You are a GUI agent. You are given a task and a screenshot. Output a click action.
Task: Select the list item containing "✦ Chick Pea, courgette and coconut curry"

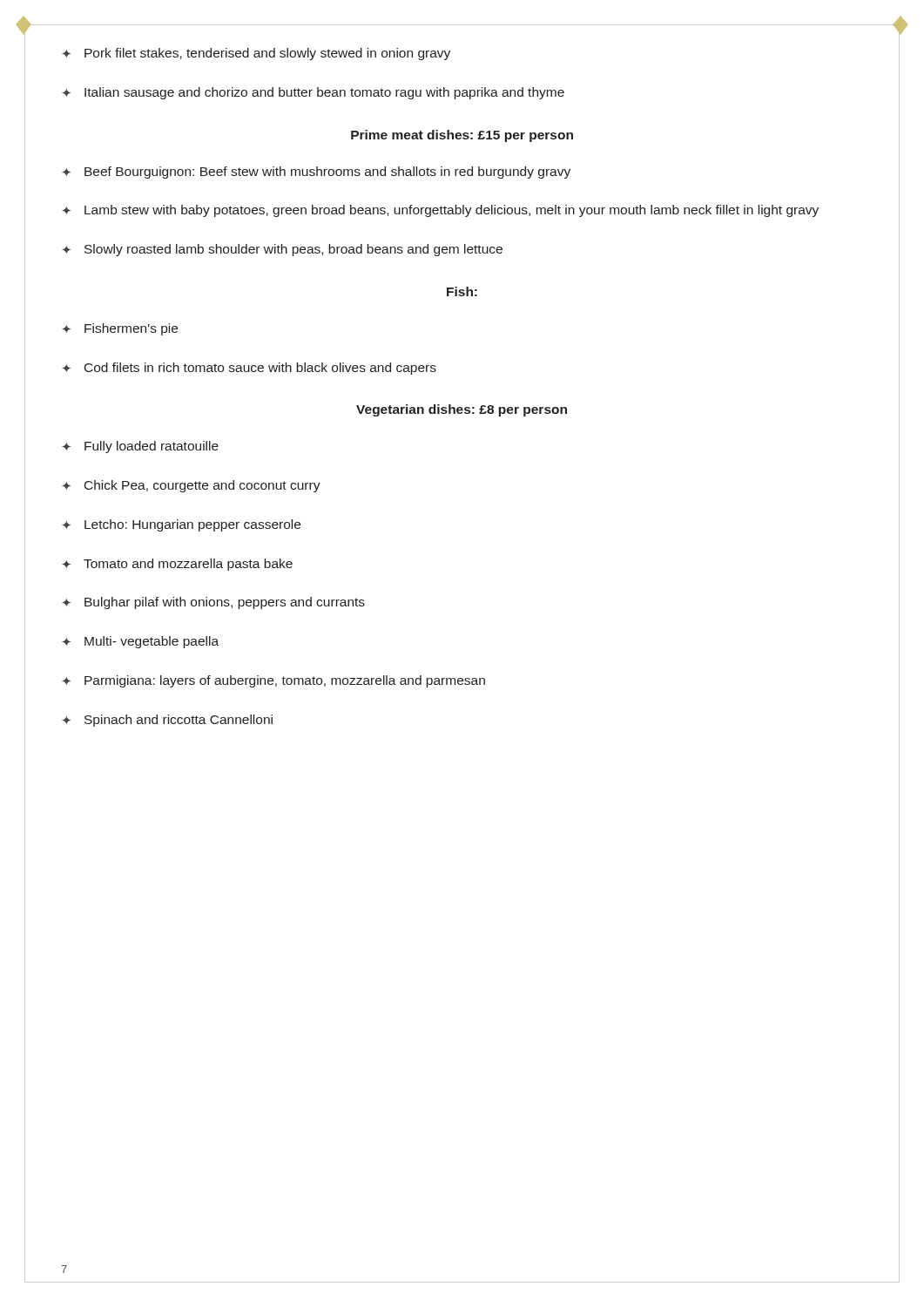[190, 486]
